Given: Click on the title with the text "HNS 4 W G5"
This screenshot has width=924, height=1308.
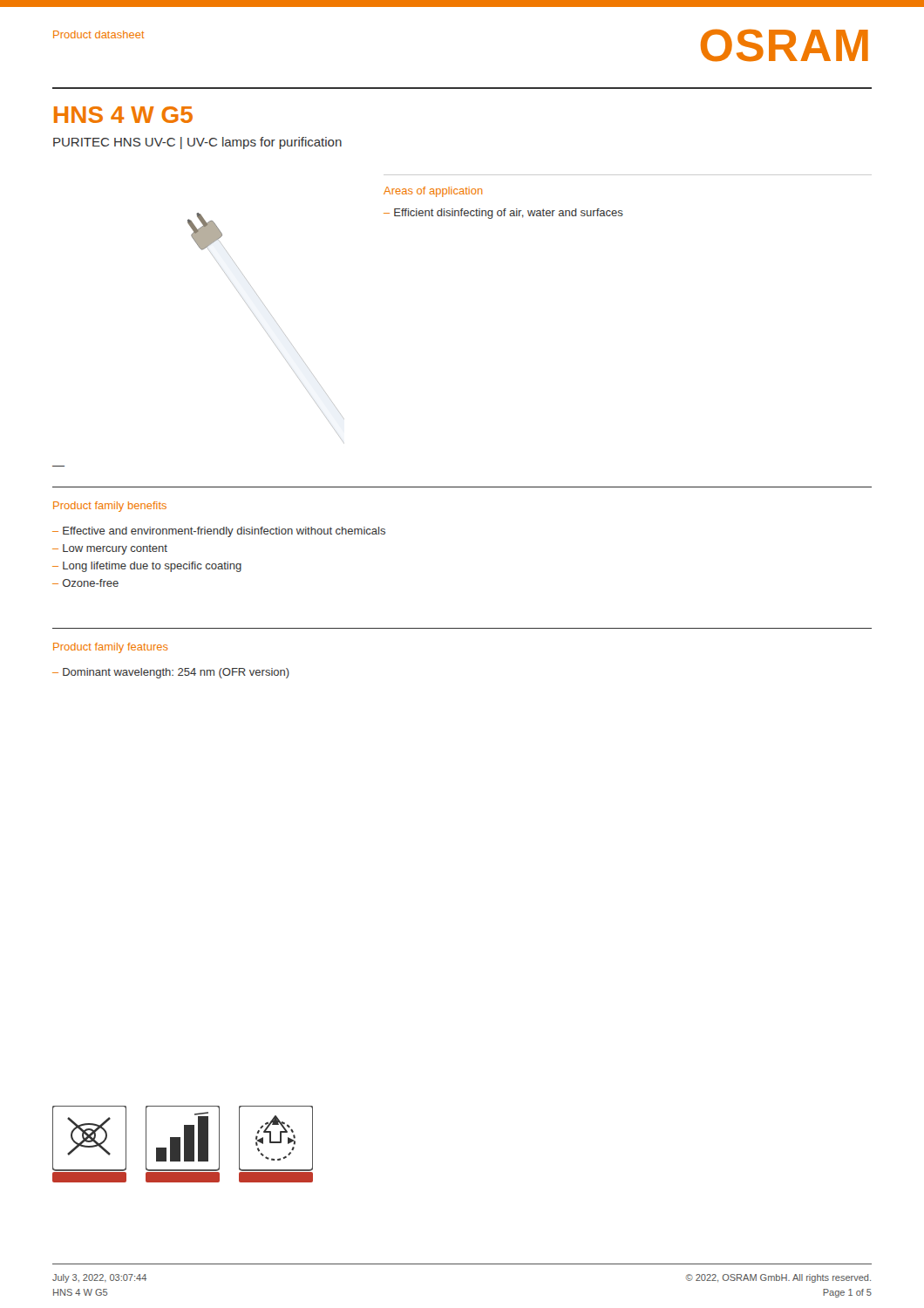Looking at the screenshot, I should pos(123,115).
